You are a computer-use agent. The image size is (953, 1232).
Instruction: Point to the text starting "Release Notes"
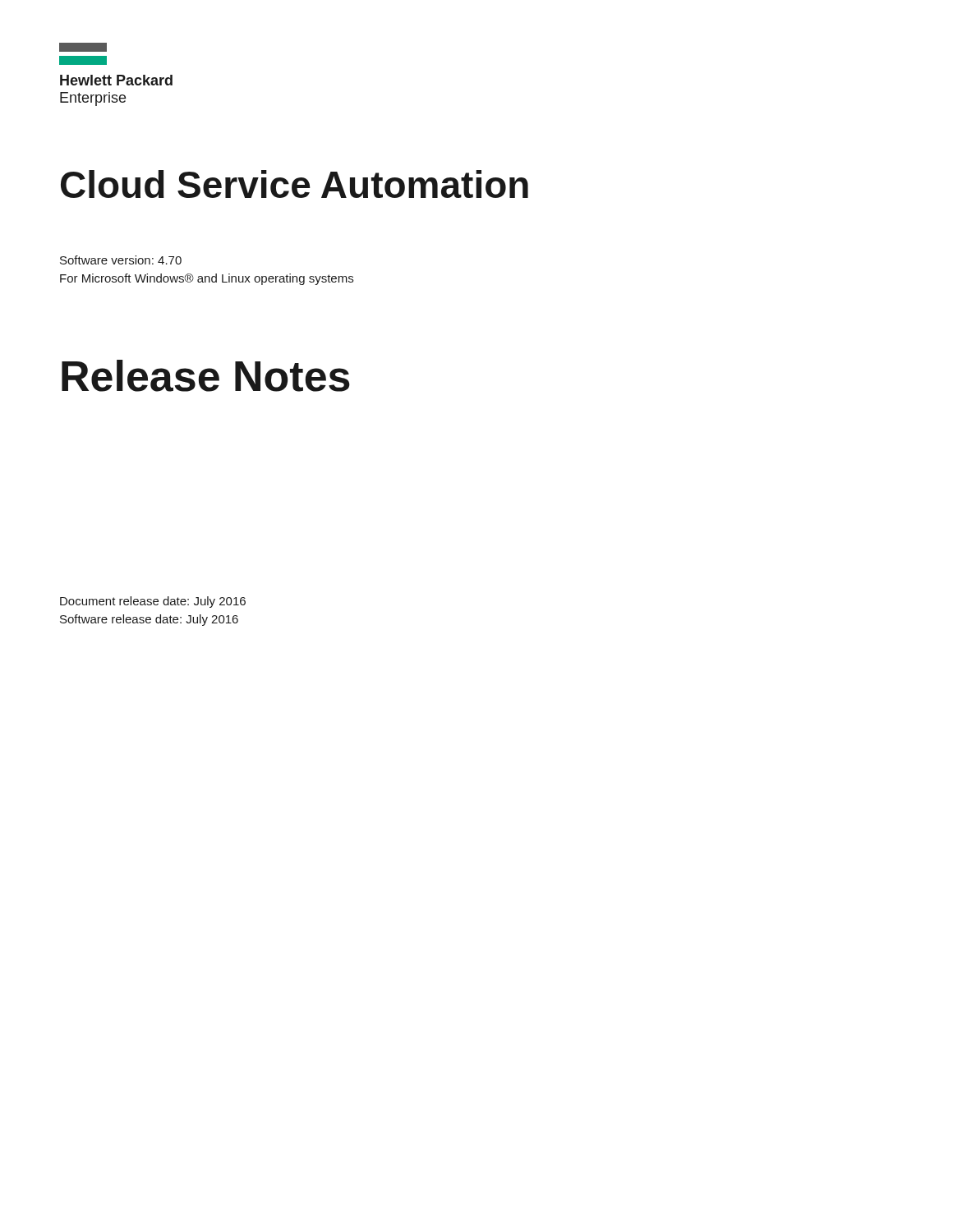205,377
